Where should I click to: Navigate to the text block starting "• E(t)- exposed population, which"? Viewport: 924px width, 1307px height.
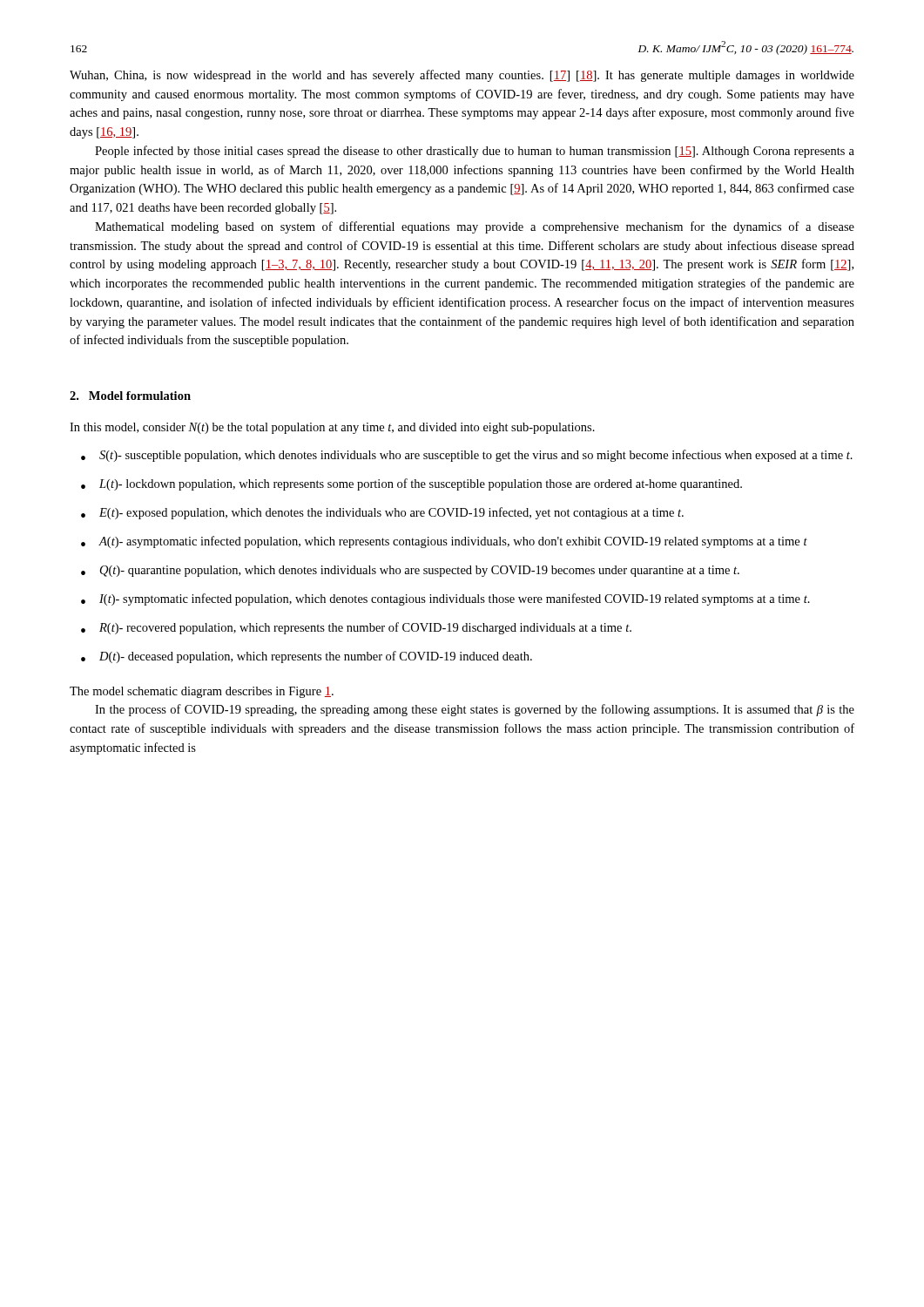(x=467, y=515)
